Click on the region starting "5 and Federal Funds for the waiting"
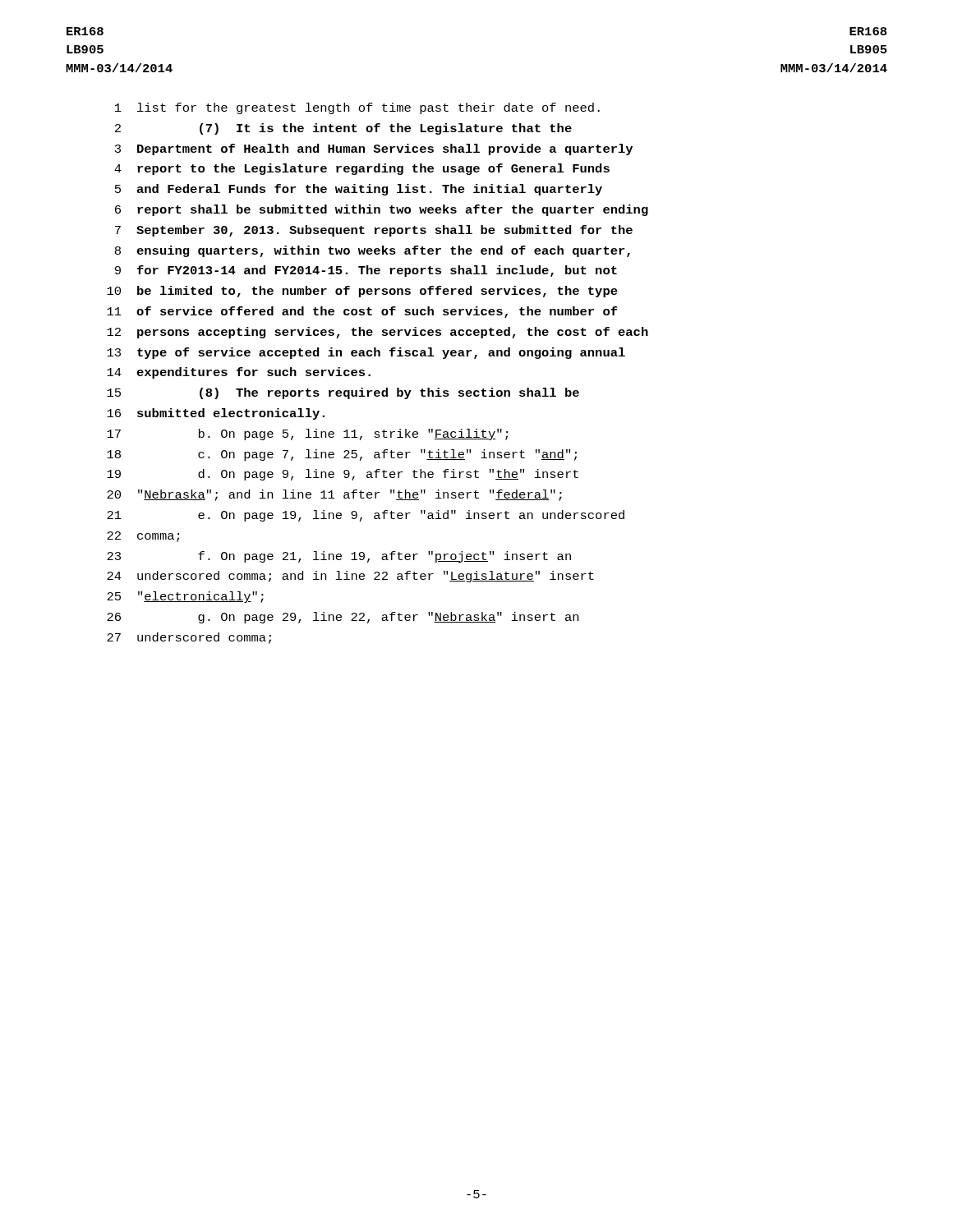 click(x=476, y=190)
